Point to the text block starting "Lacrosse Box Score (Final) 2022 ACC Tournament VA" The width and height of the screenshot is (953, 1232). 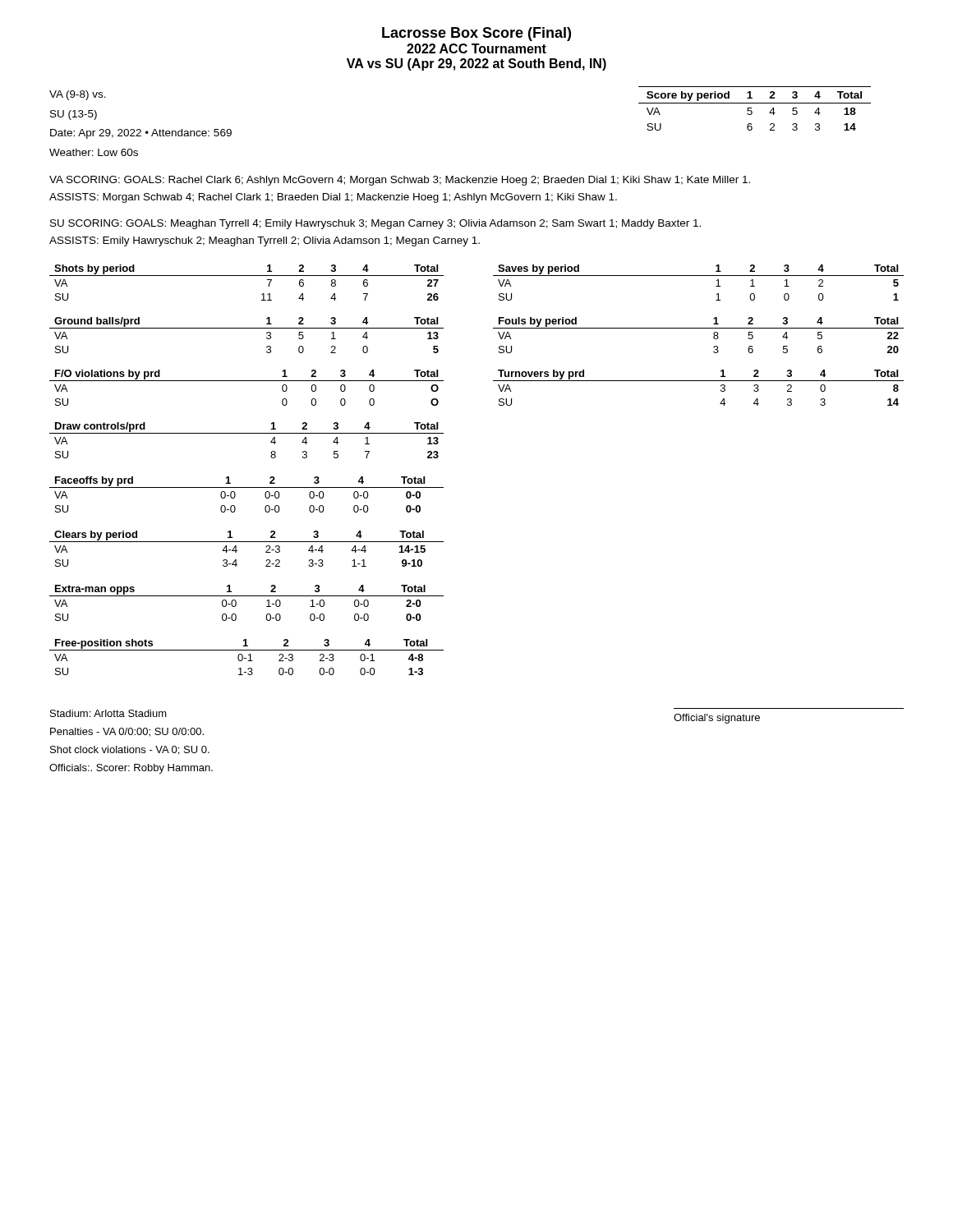(x=476, y=48)
